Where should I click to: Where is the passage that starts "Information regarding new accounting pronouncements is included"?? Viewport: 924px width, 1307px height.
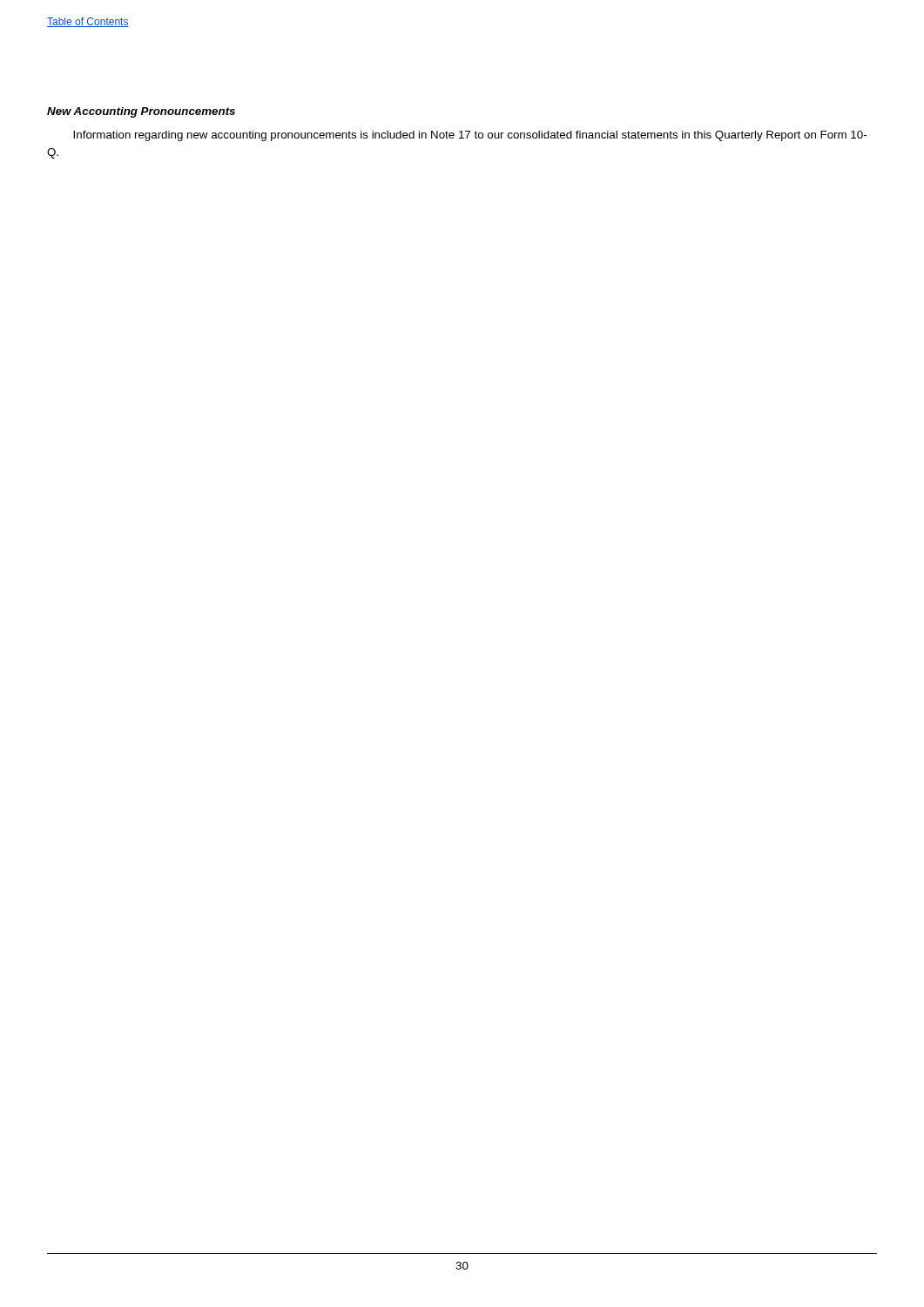point(457,143)
